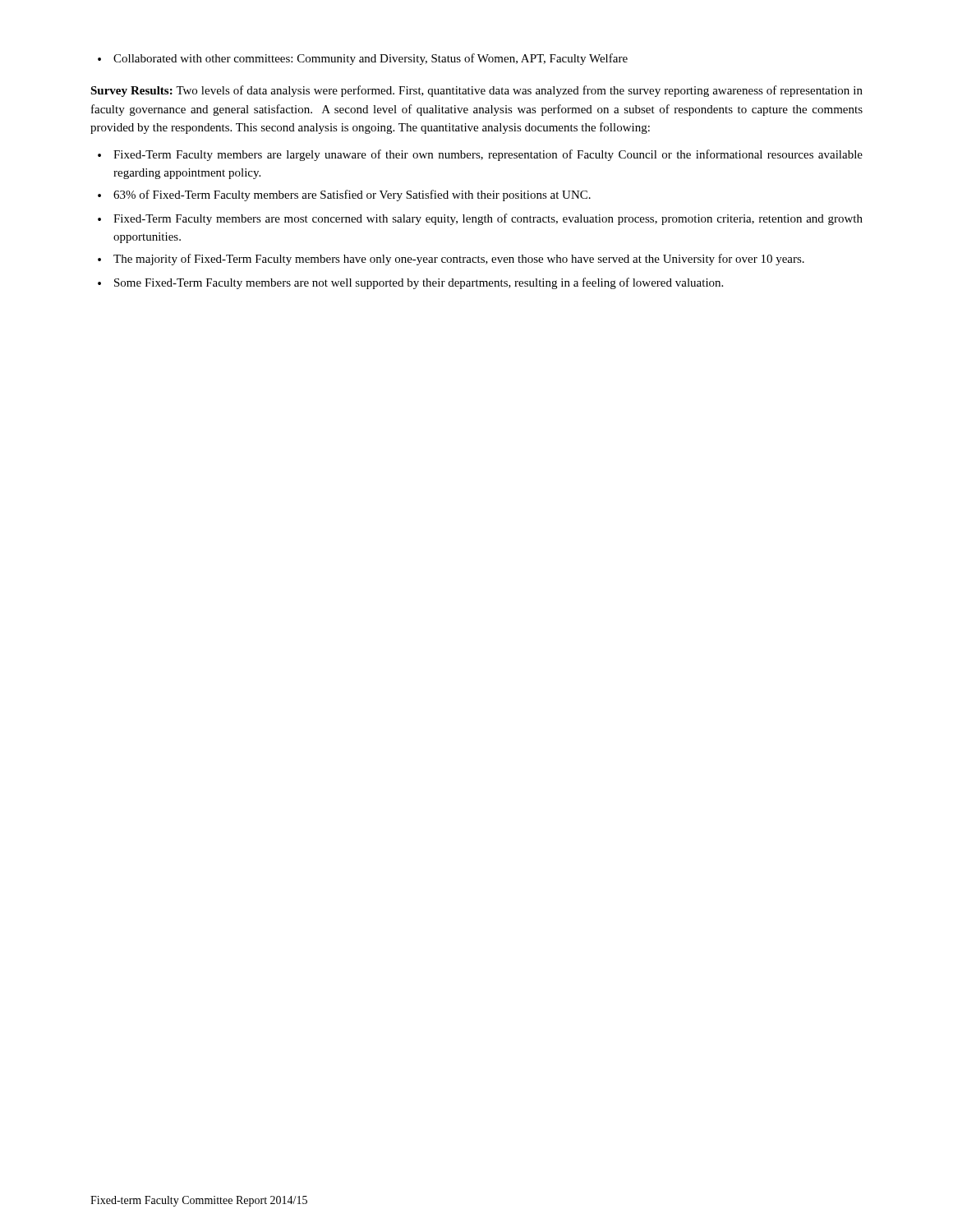This screenshot has width=953, height=1232.
Task: Select the element starting "• Fixed-Term Faculty members are largely"
Action: tap(476, 163)
